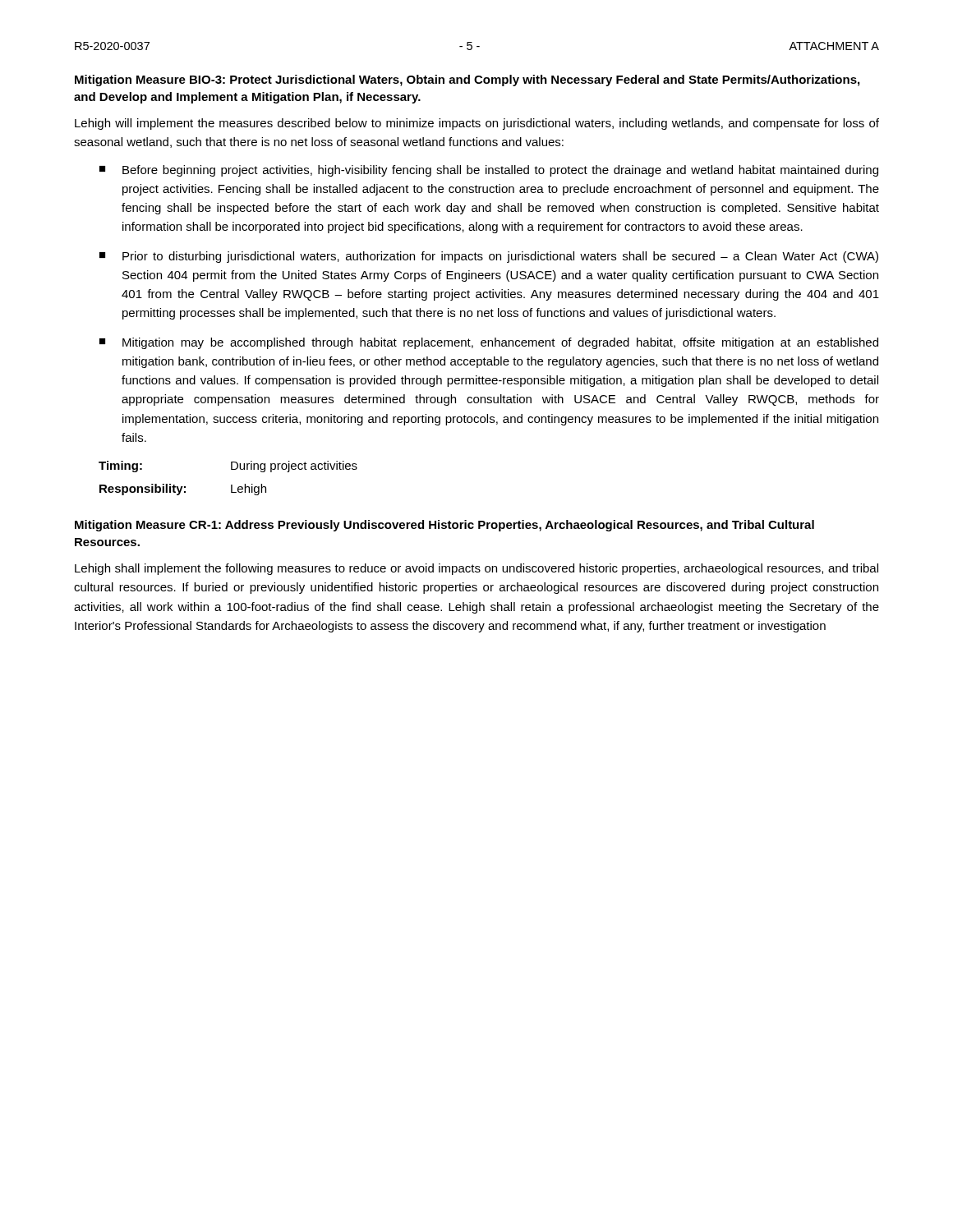Screen dimensions: 1232x953
Task: Find the text starting "Lehigh will implement"
Action: [476, 132]
